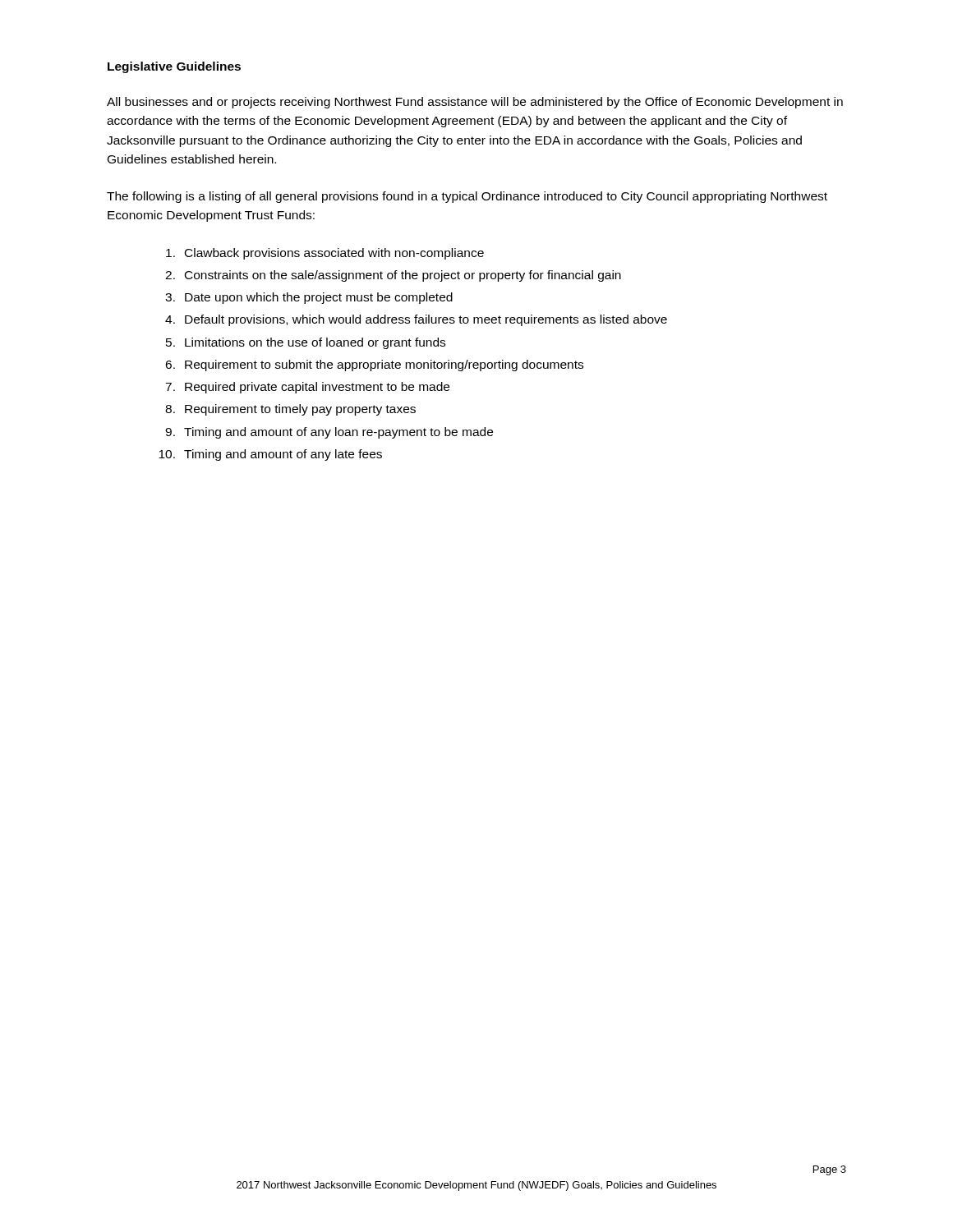Find the passage starting "7. Required private capital investment to"
The height and width of the screenshot is (1232, 953).
(x=307, y=388)
